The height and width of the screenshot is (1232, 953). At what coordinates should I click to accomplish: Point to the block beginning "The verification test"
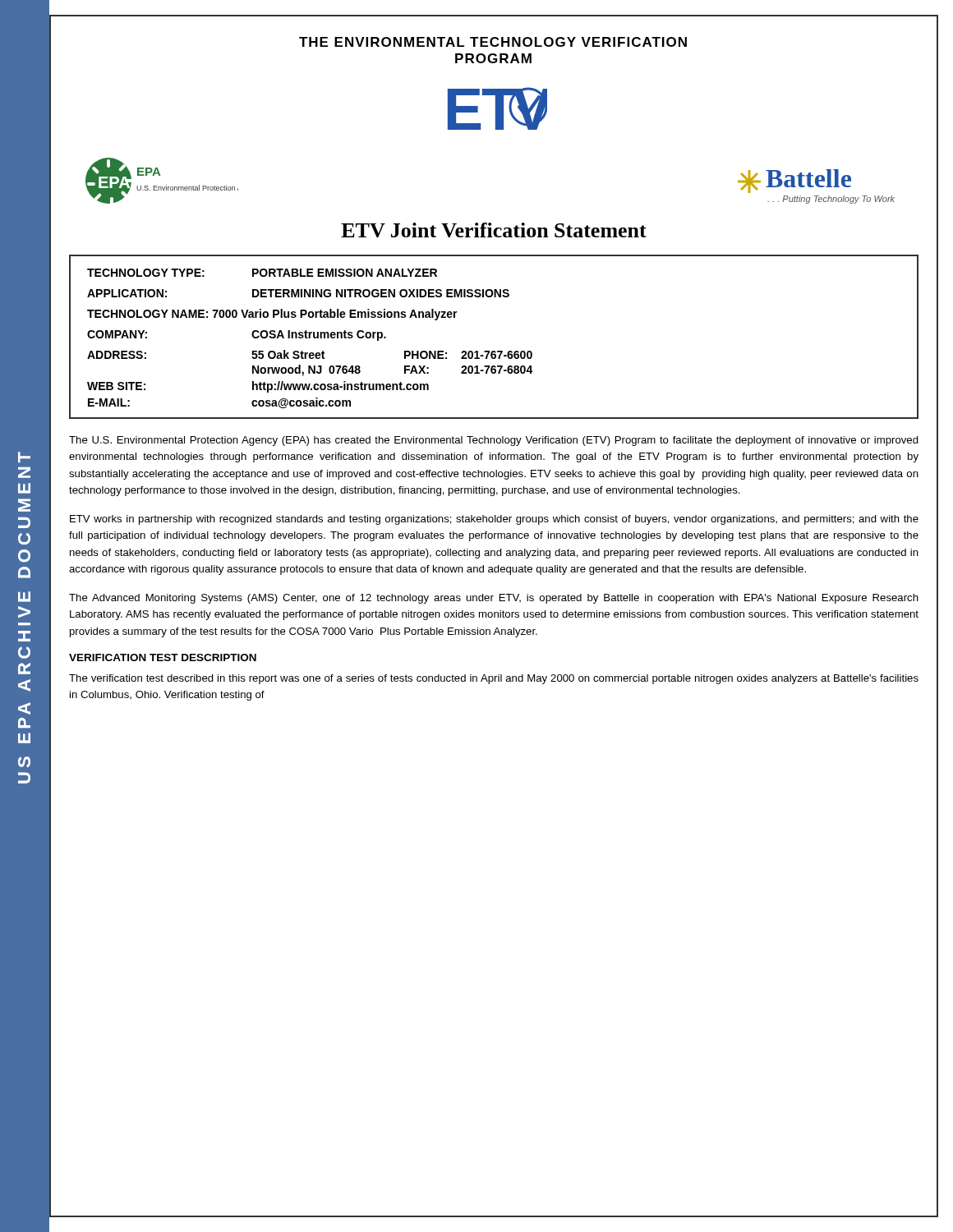(494, 686)
